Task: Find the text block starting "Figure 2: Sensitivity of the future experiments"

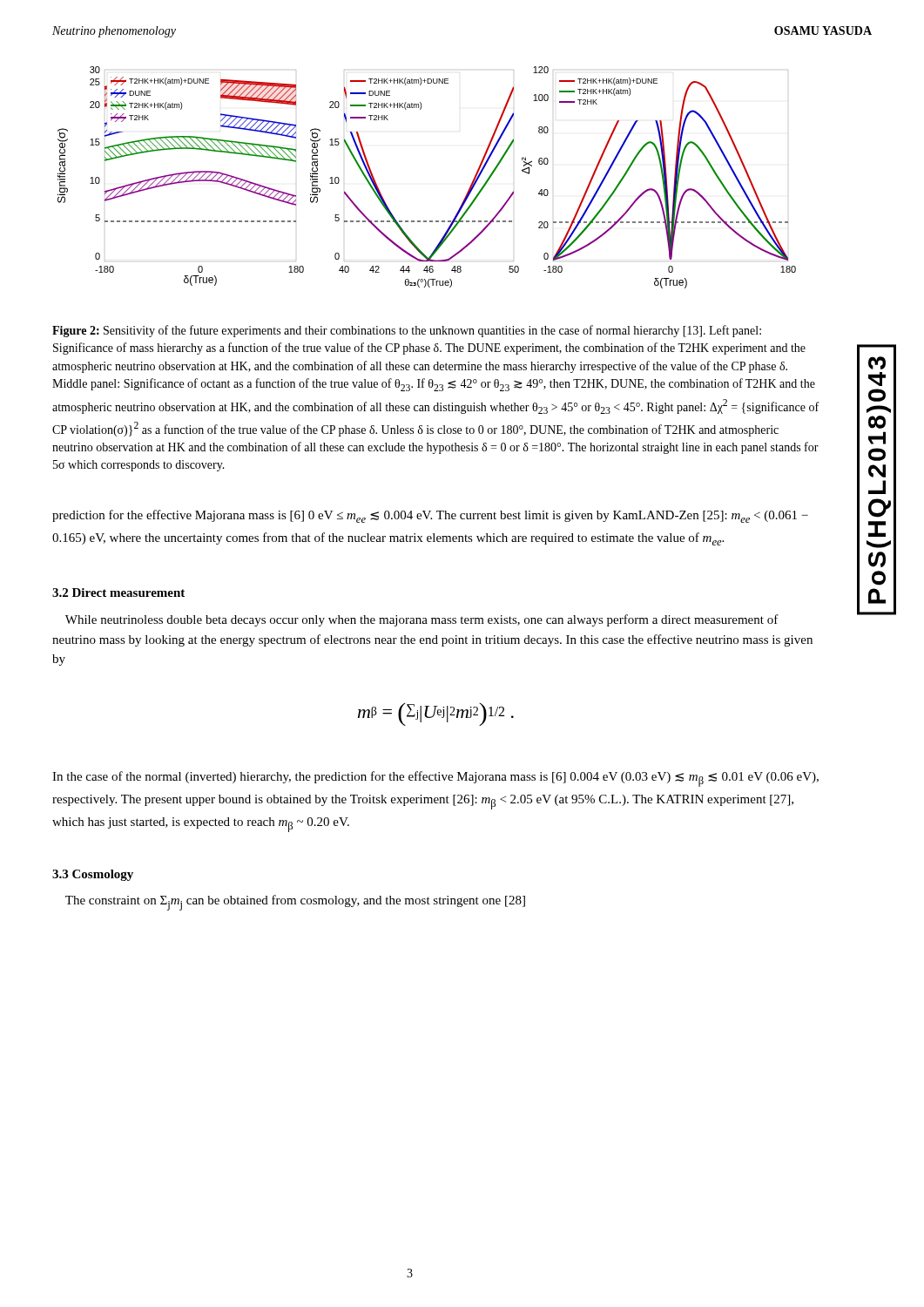Action: (436, 398)
